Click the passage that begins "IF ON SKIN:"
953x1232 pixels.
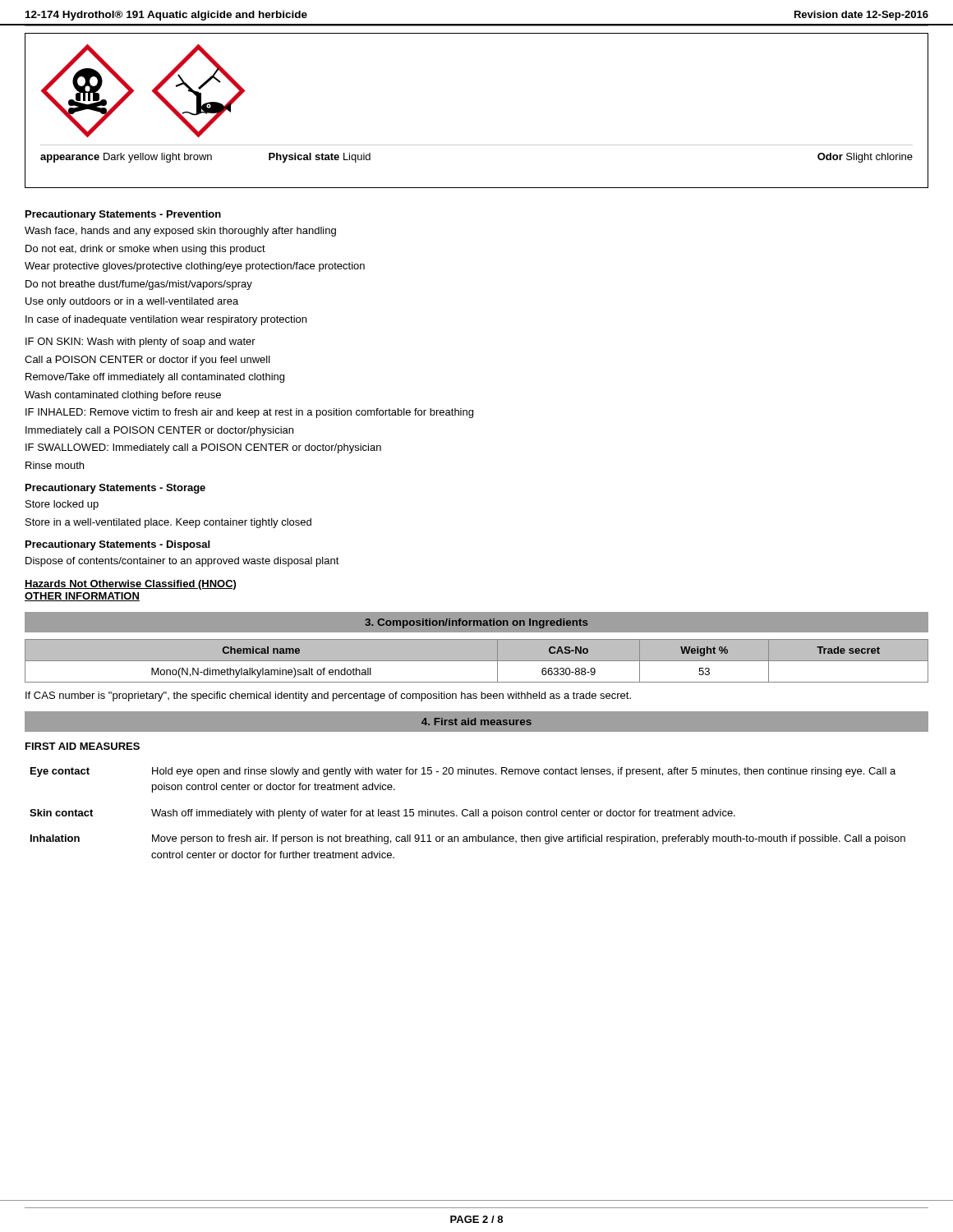(x=476, y=403)
